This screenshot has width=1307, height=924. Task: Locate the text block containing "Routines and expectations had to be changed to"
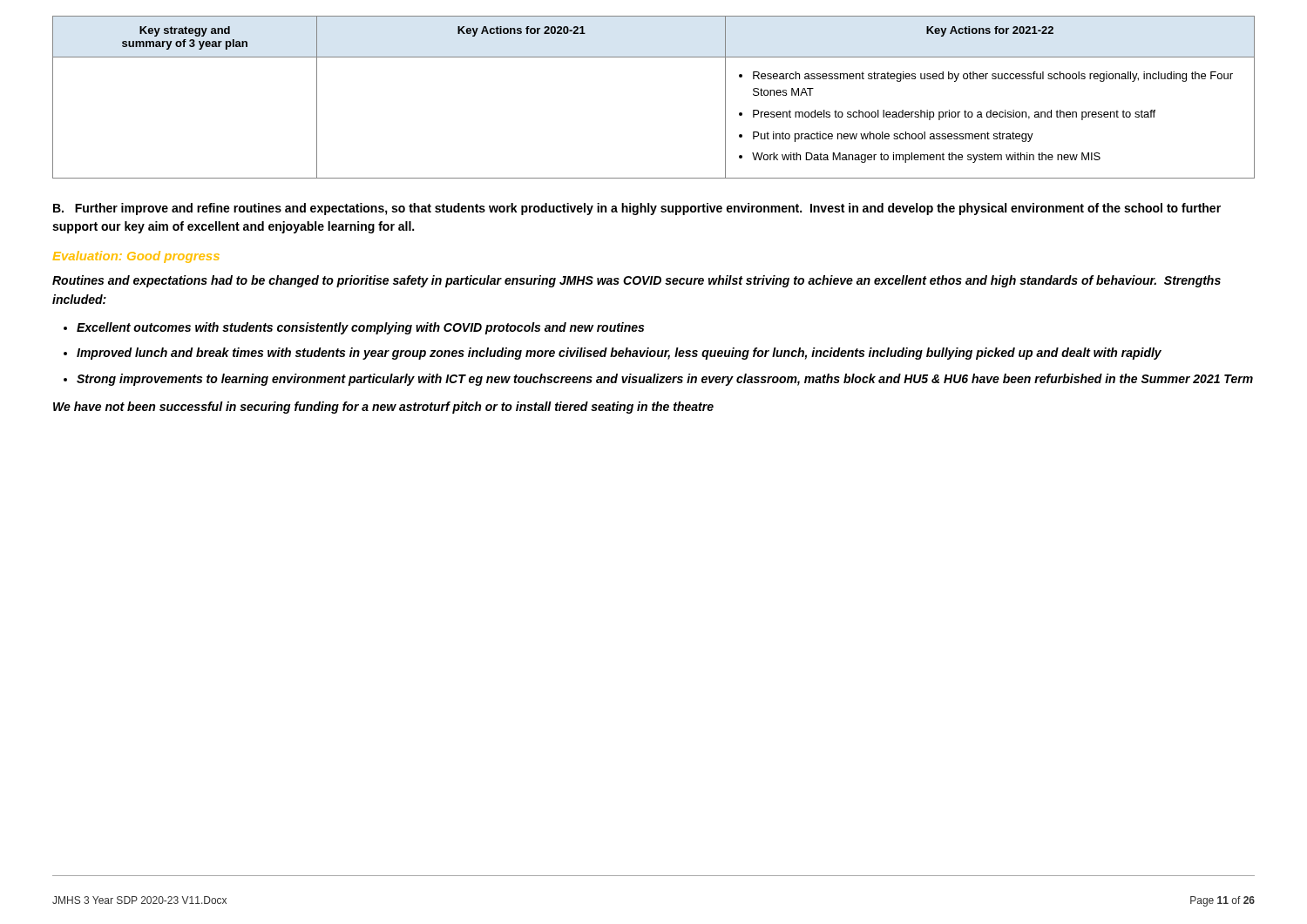coord(637,290)
